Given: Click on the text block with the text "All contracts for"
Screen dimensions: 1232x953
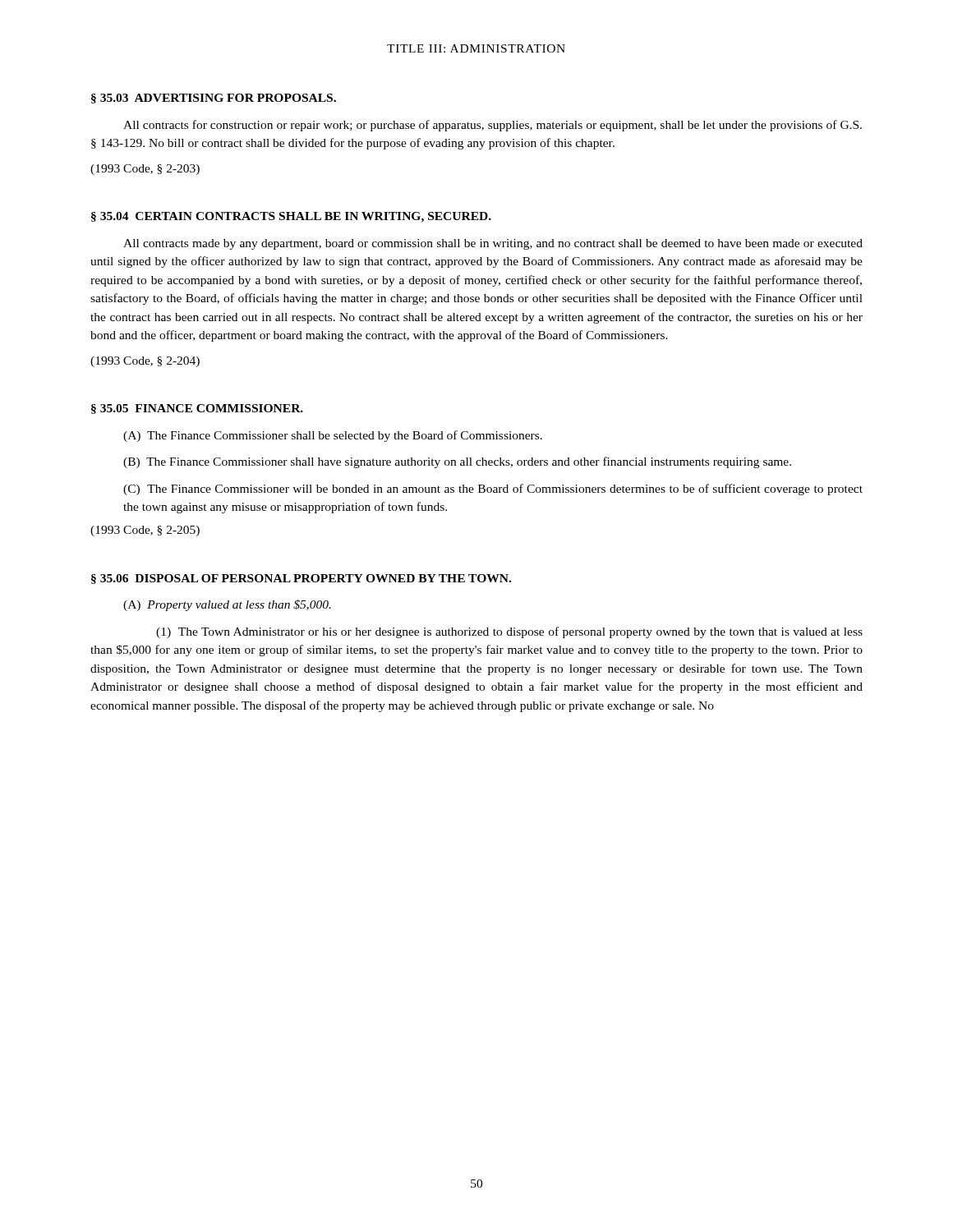Looking at the screenshot, I should pyautogui.click(x=476, y=134).
